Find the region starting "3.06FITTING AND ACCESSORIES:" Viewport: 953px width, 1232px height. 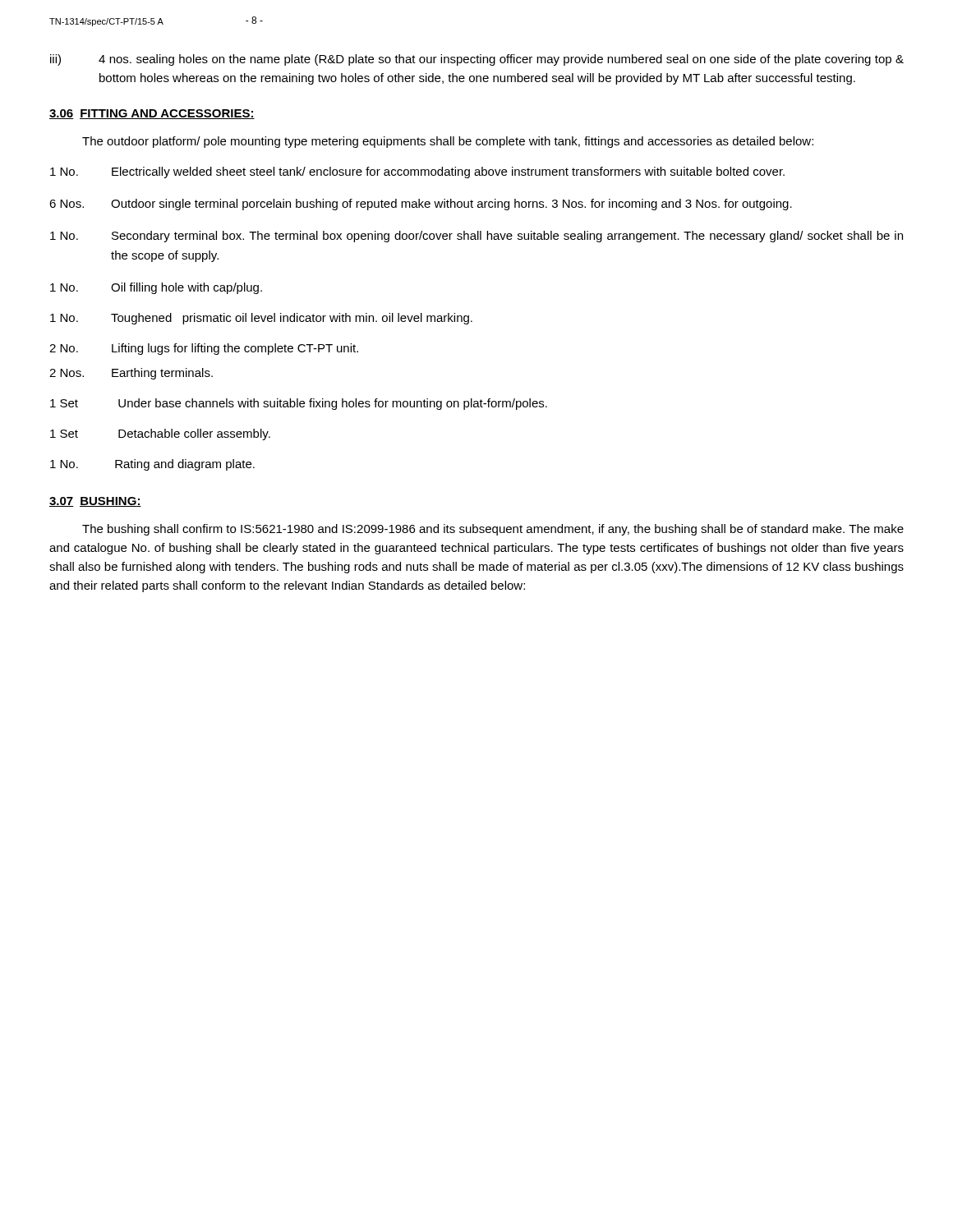point(152,113)
